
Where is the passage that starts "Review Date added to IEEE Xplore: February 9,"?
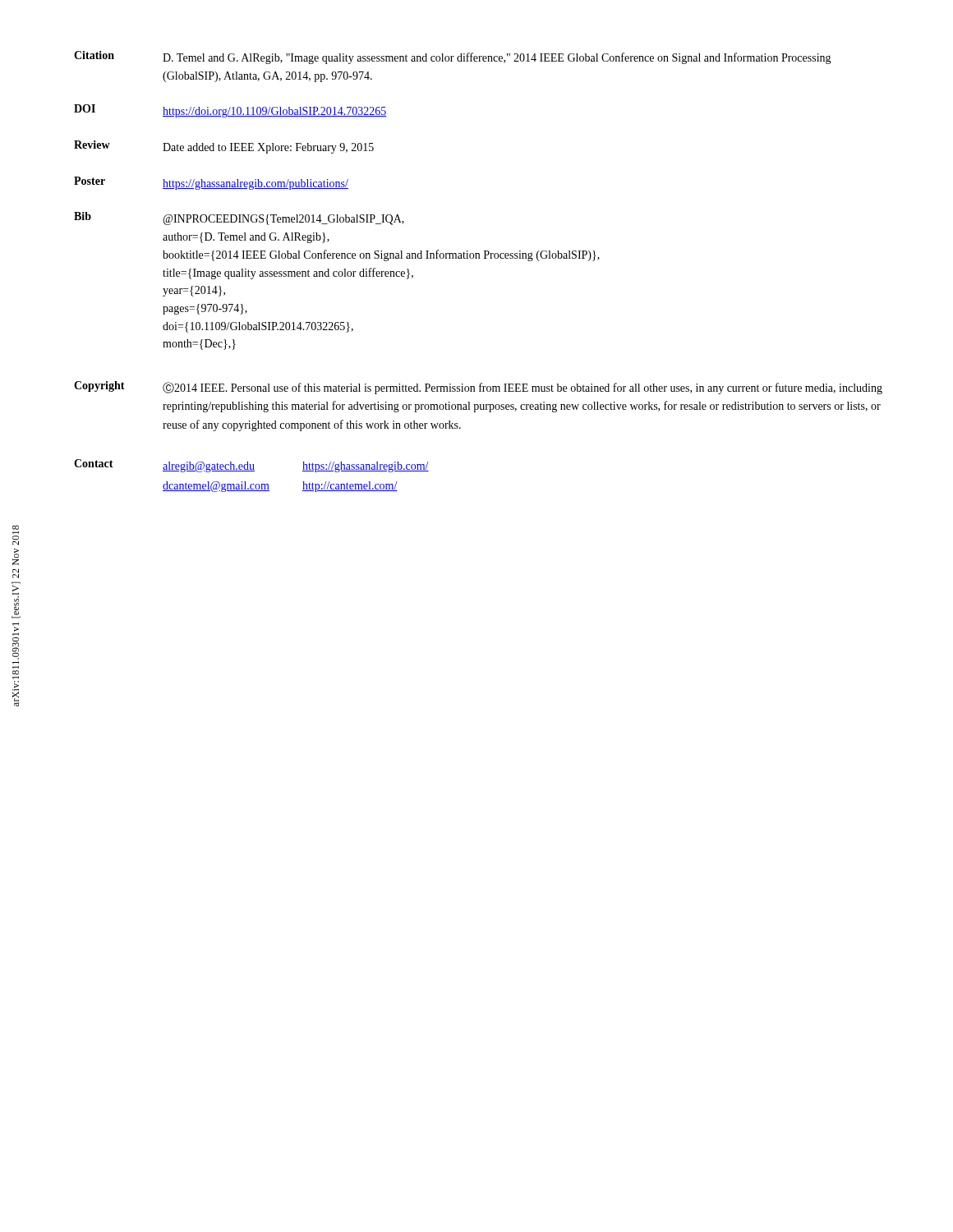pos(224,147)
